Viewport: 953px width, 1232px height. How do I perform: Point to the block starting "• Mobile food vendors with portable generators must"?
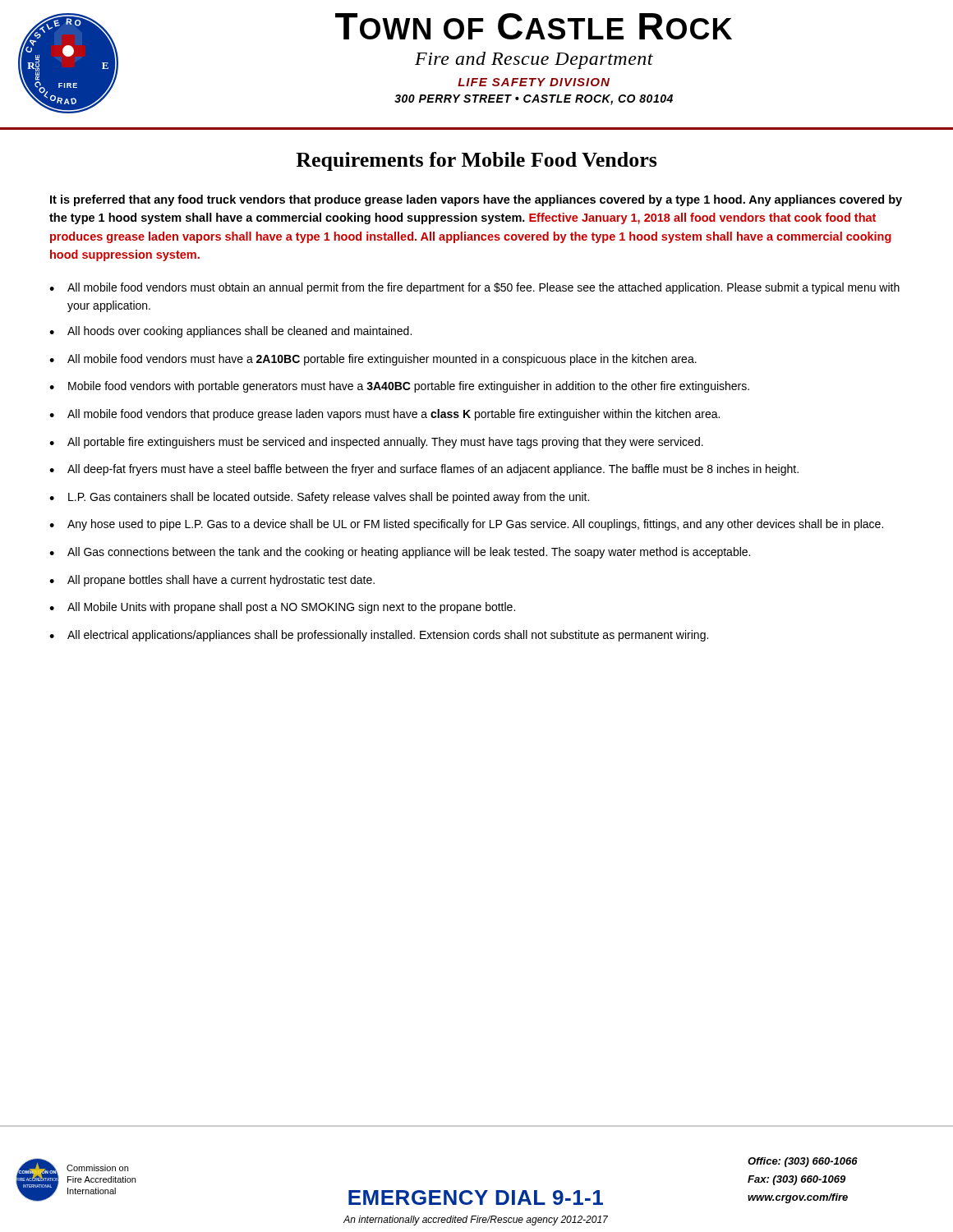coord(476,388)
